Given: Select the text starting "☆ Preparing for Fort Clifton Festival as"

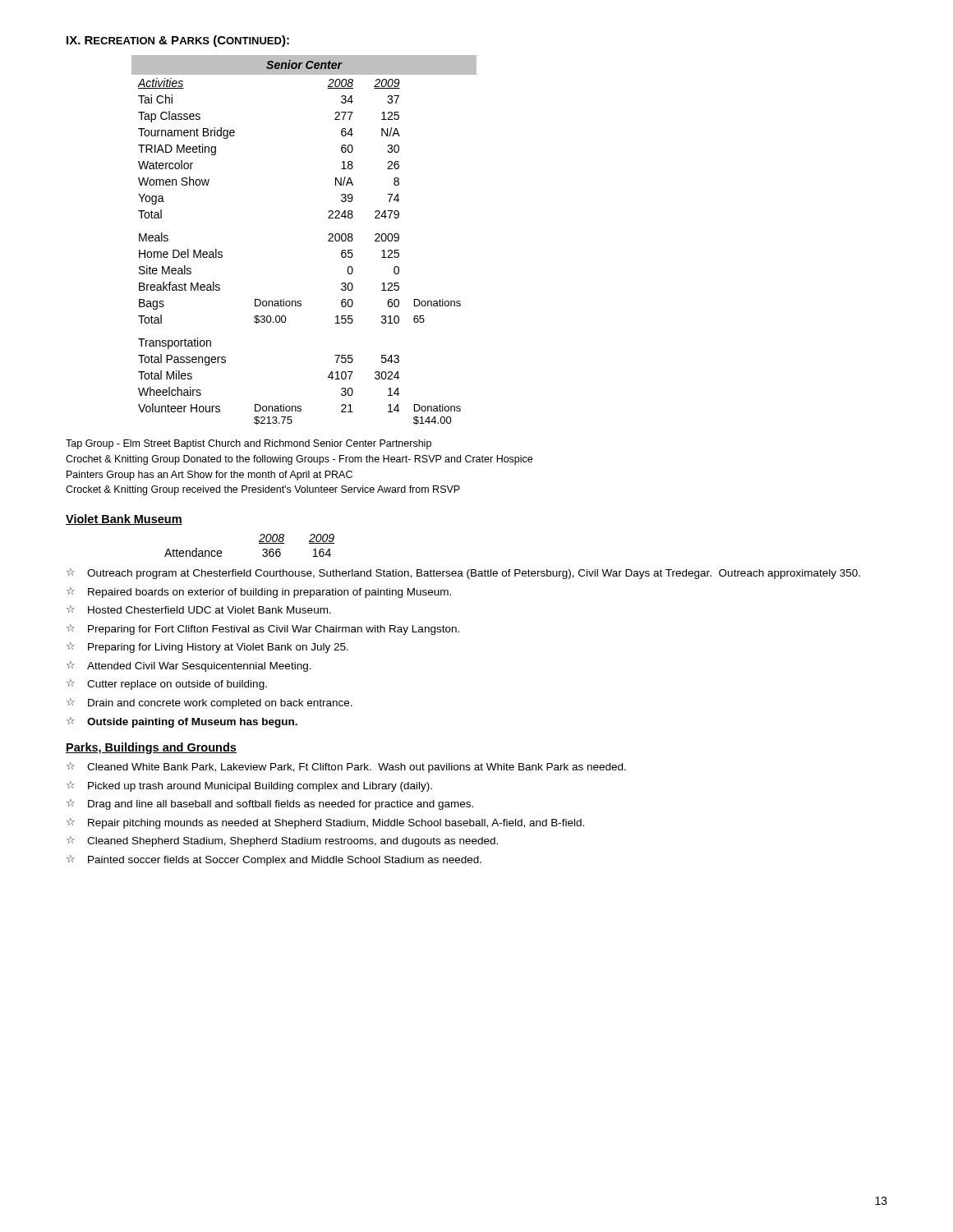Looking at the screenshot, I should click(x=263, y=630).
